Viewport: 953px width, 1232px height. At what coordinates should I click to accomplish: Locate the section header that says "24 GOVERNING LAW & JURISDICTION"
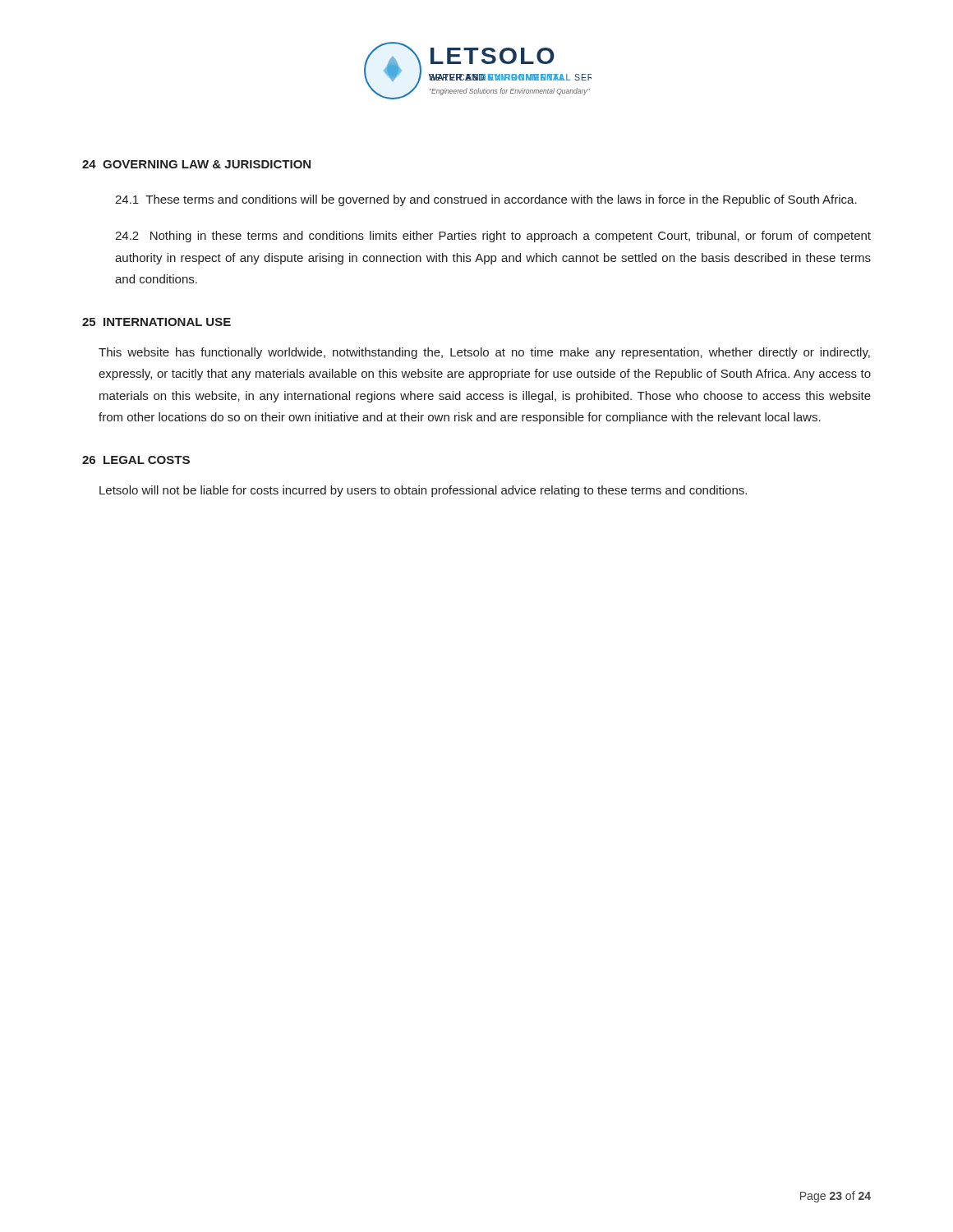click(x=197, y=164)
